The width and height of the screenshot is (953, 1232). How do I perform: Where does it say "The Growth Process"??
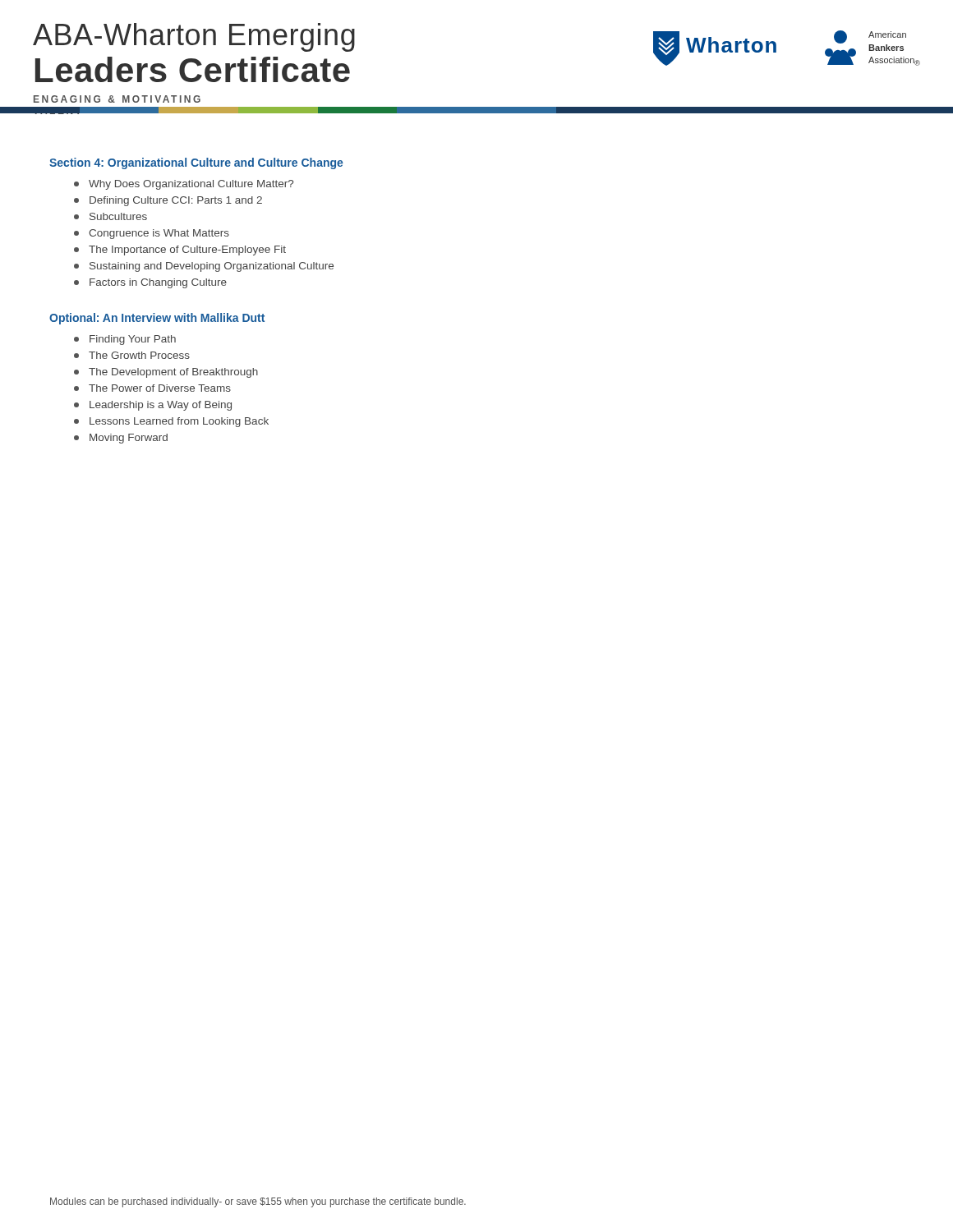(x=132, y=355)
